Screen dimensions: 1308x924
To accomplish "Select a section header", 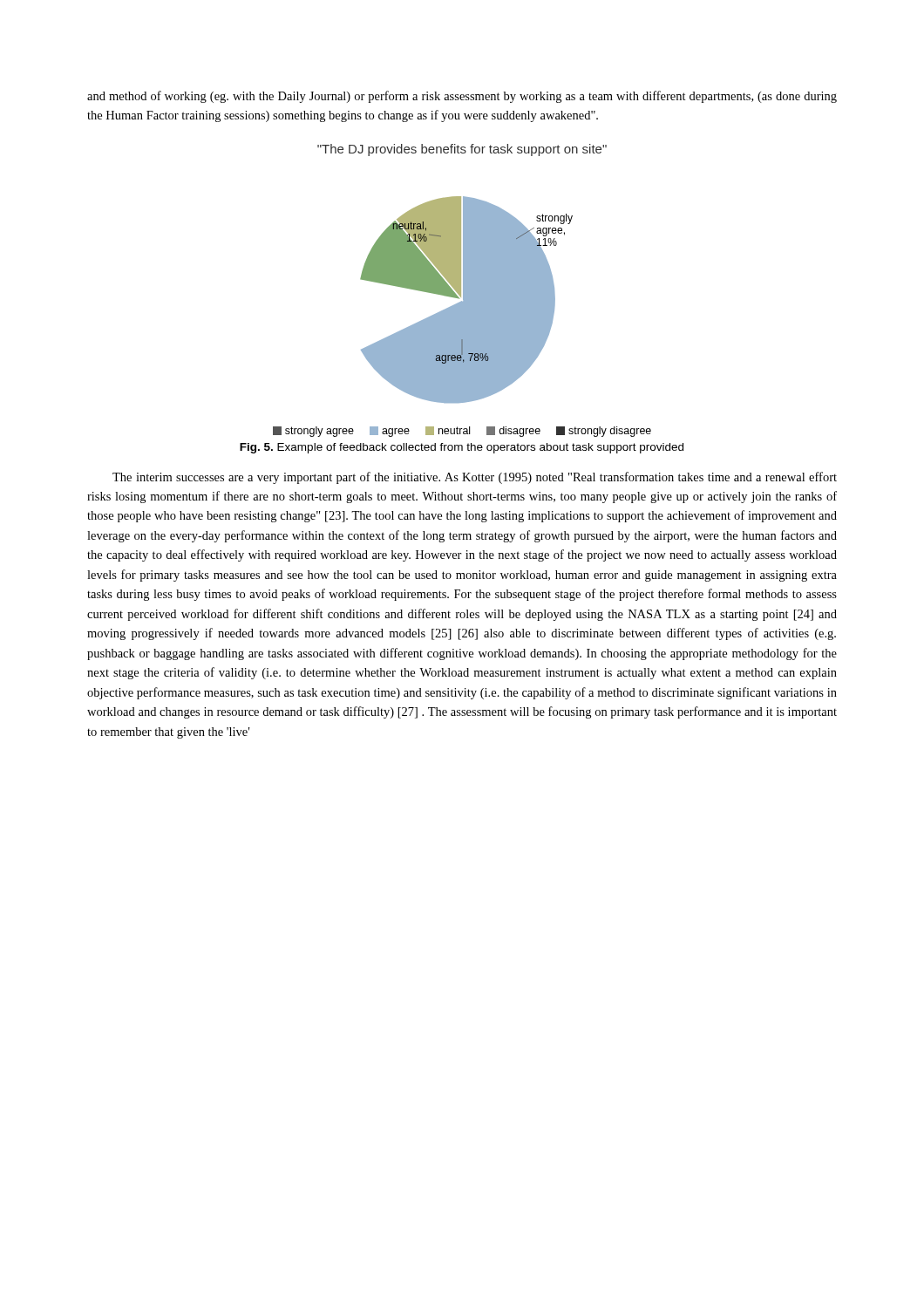I will point(462,148).
